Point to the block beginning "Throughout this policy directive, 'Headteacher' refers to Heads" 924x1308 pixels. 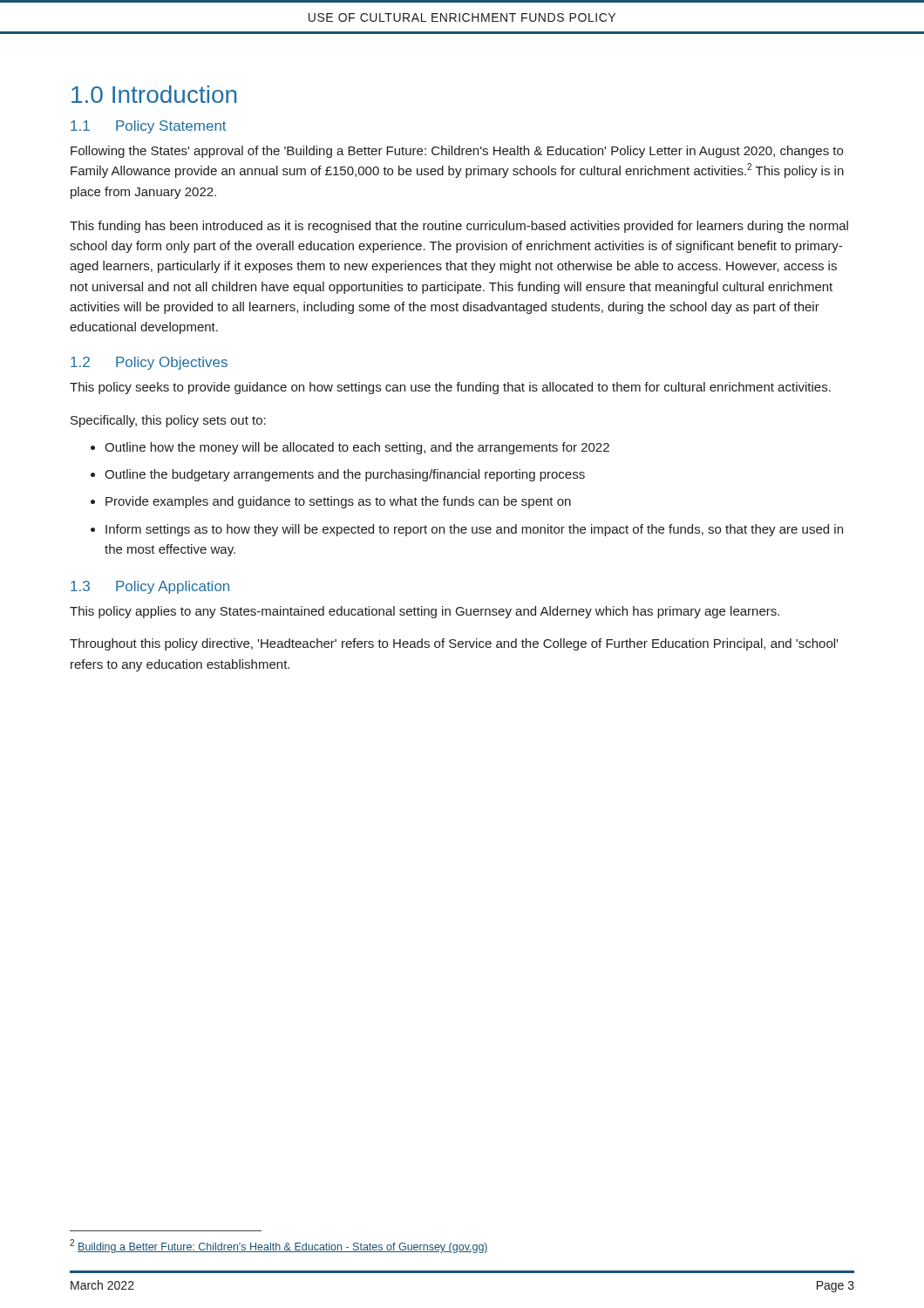(454, 653)
